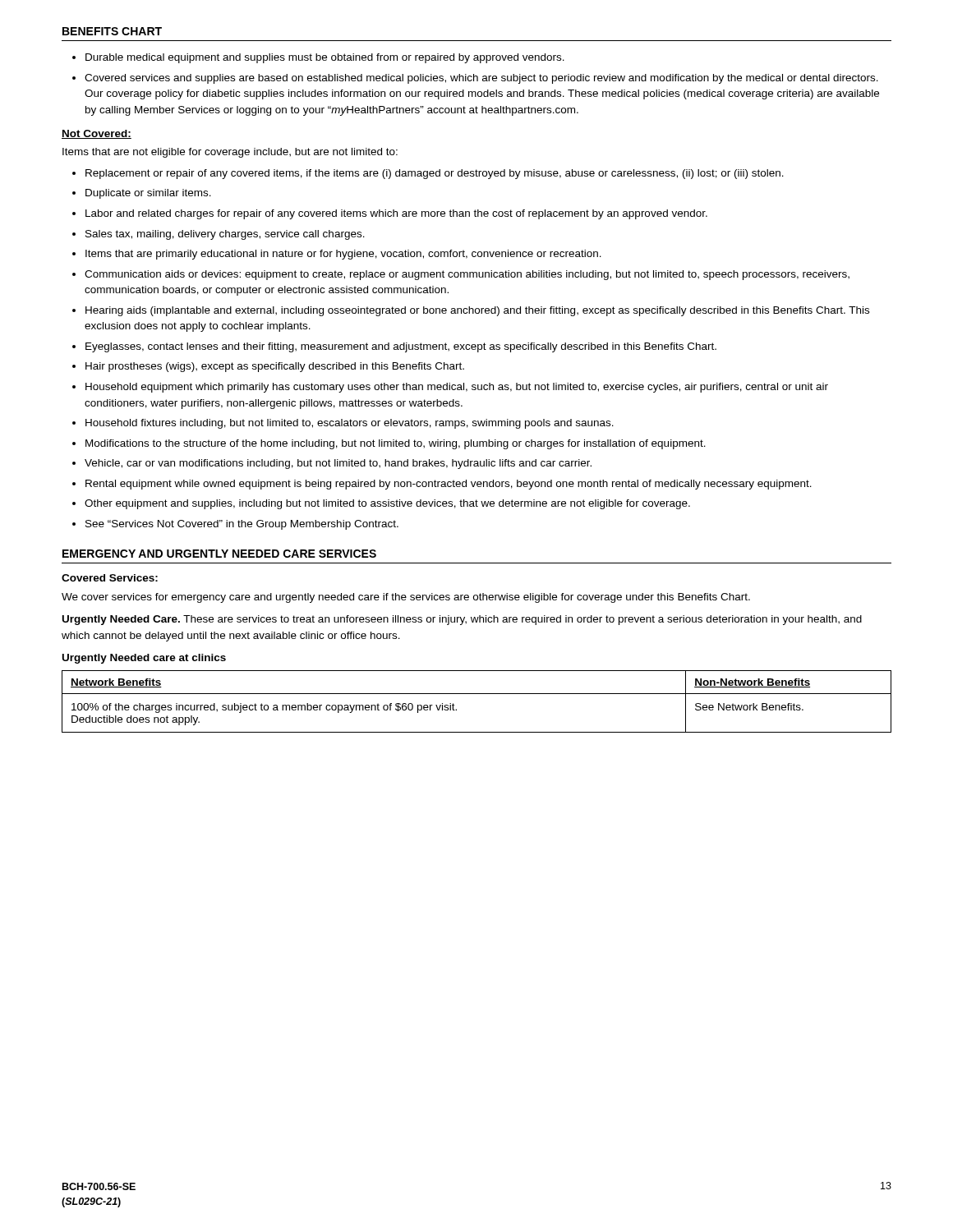Point to the block beginning "Items that are not"

pyautogui.click(x=230, y=152)
